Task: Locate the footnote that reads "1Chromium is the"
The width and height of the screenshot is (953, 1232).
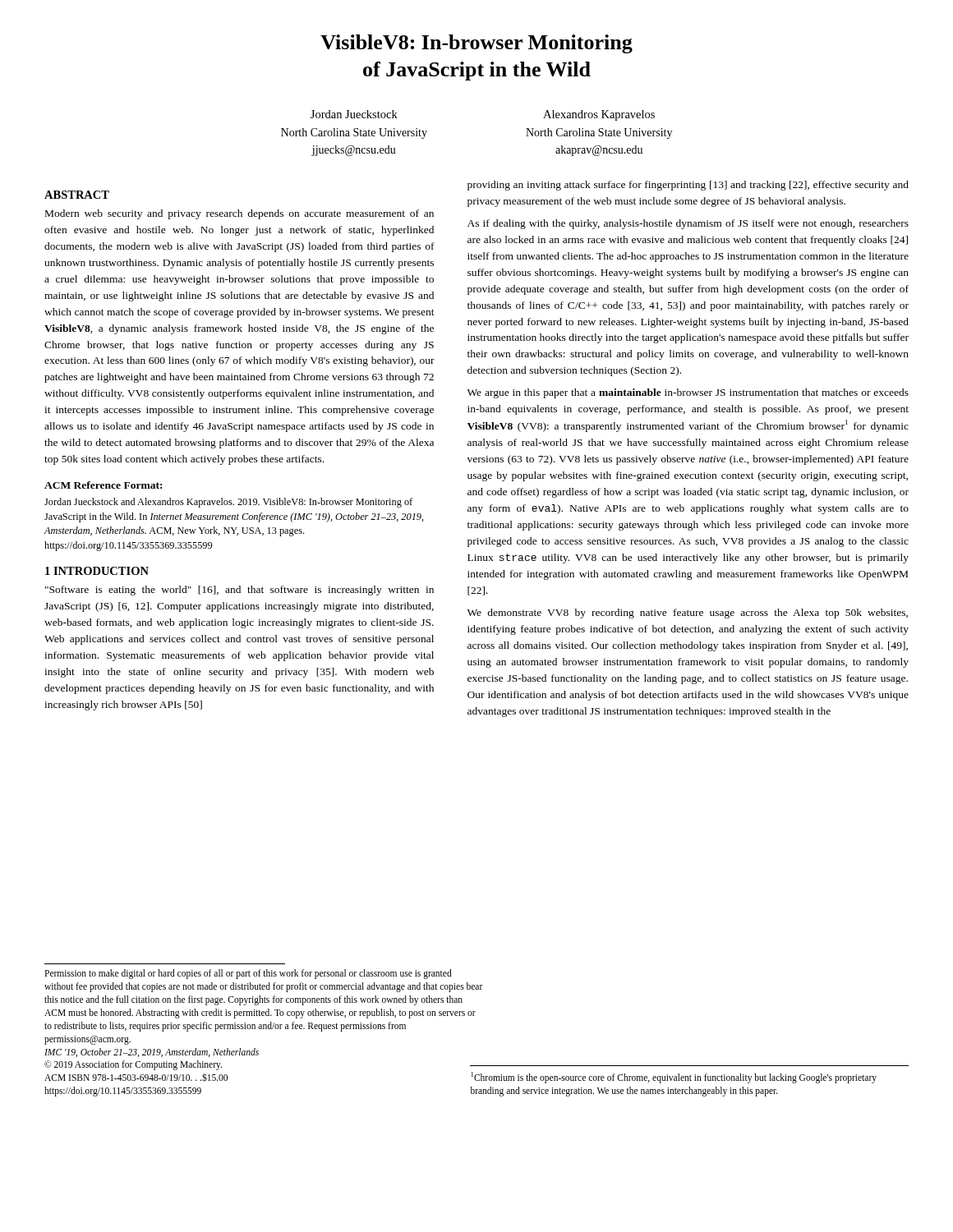Action: [689, 1084]
